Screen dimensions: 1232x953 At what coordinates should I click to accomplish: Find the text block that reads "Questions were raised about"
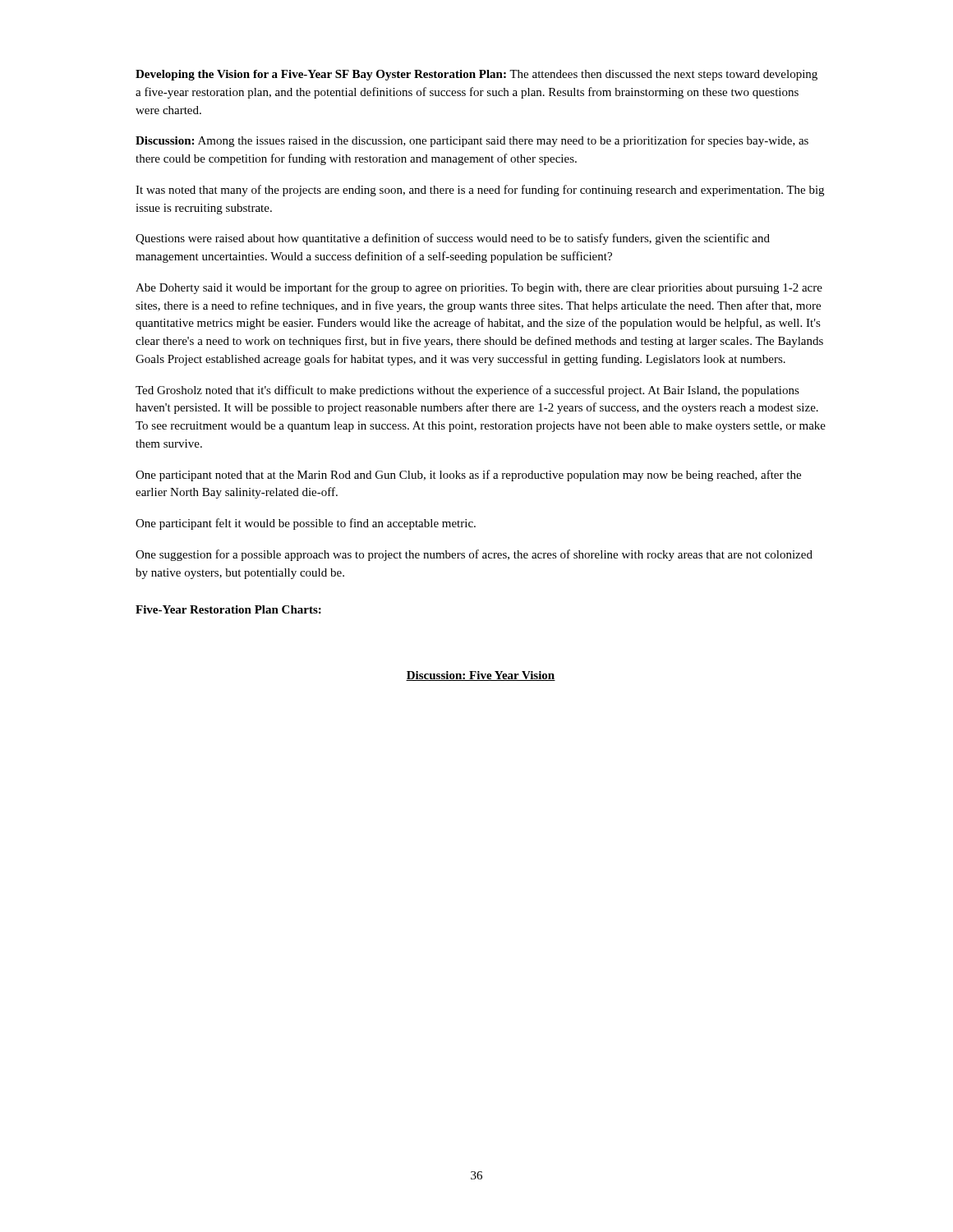[453, 247]
